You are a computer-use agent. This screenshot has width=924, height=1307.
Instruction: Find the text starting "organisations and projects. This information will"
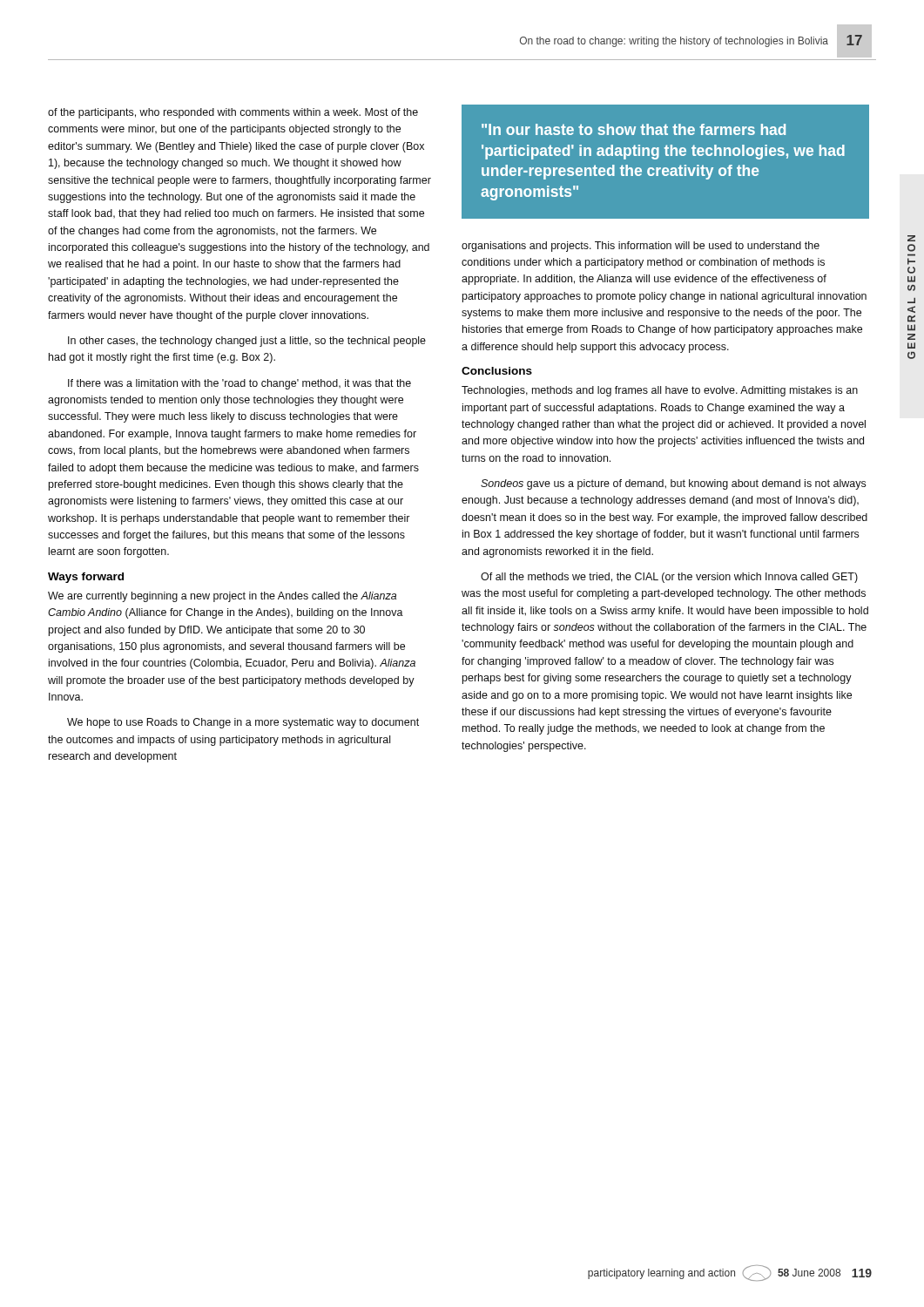664,296
